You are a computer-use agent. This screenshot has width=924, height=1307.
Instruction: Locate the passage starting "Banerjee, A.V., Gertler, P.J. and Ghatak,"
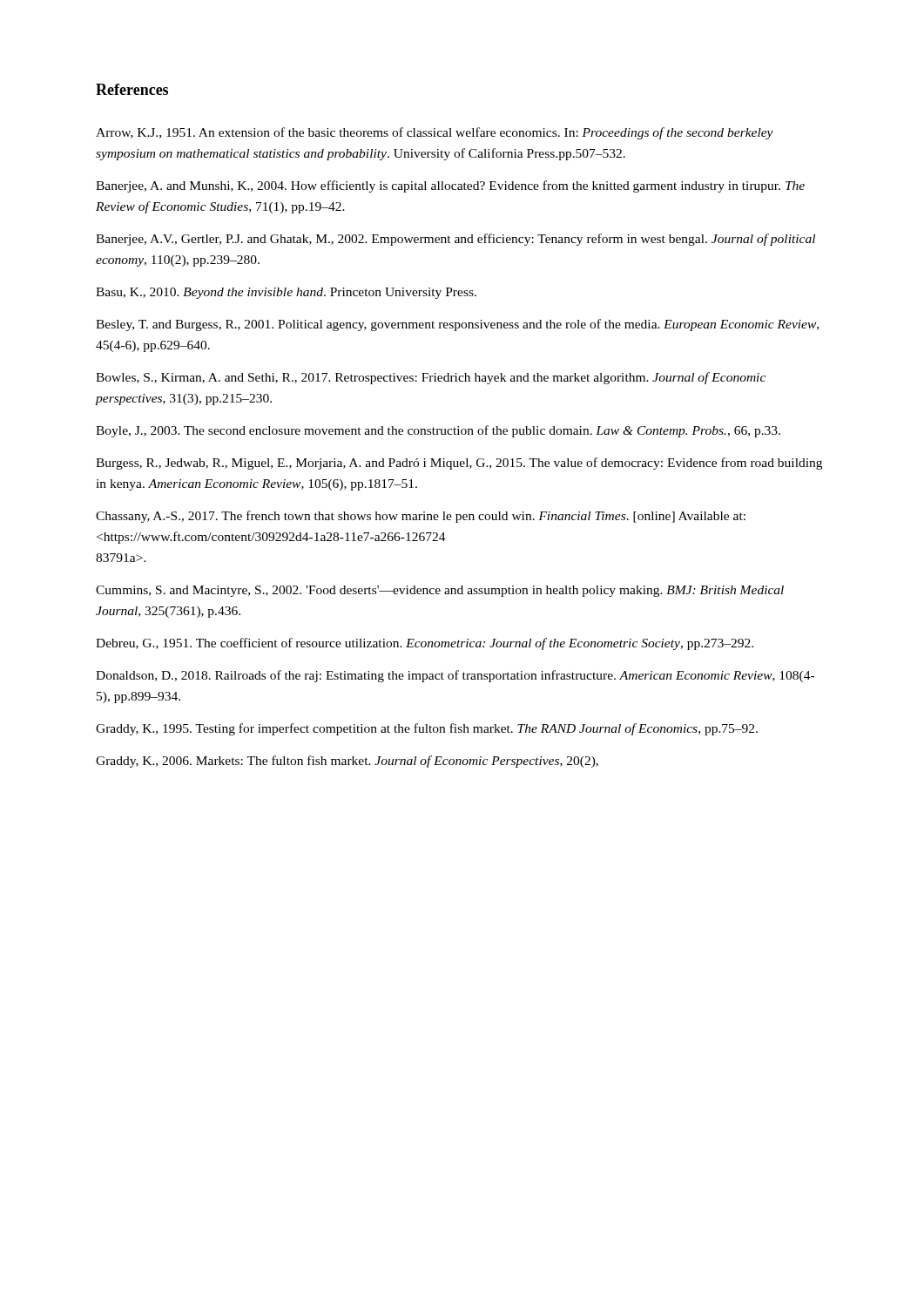coord(456,249)
